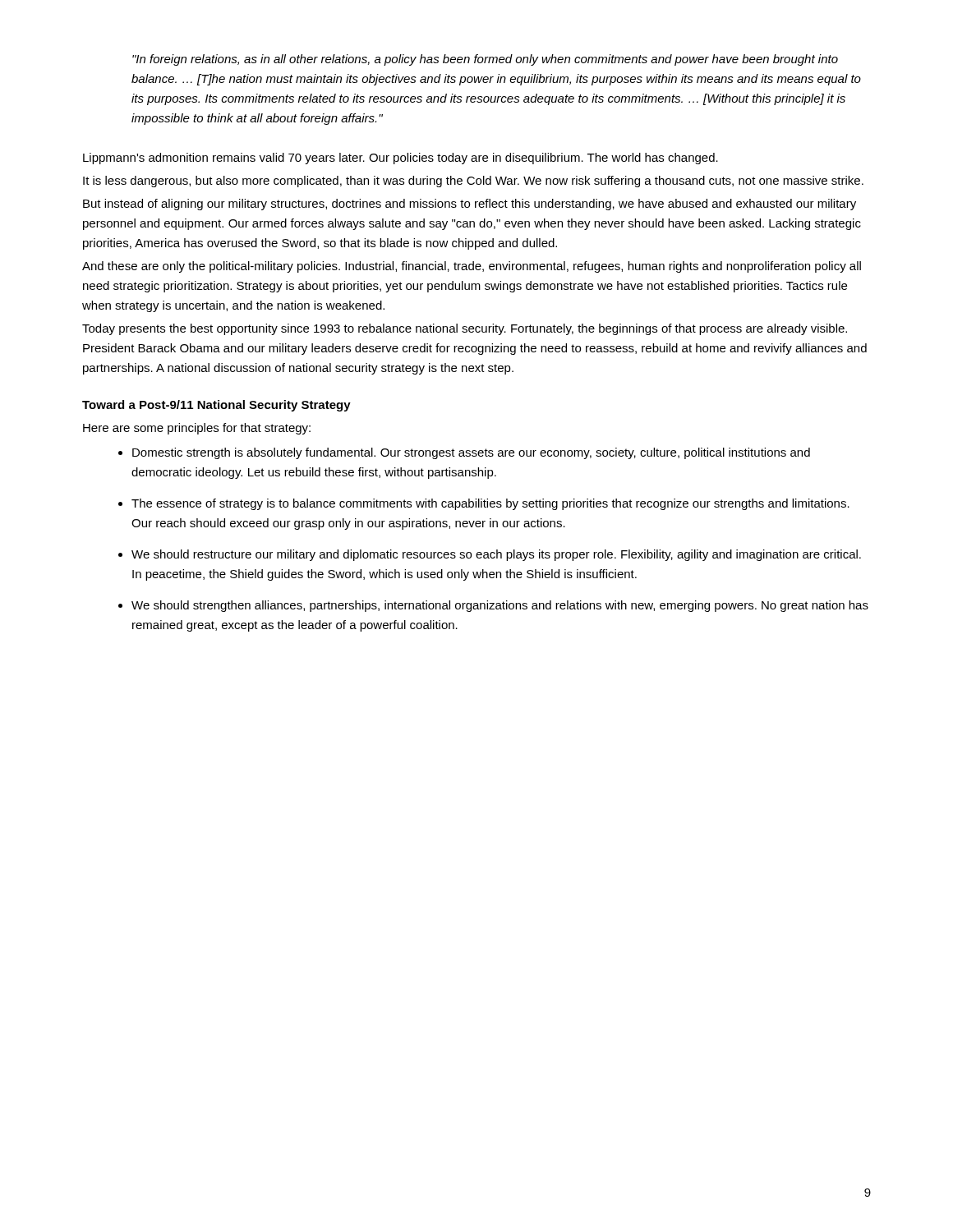Viewport: 953px width, 1232px height.
Task: Select the passage starting "Here are some principles for that strategy:"
Action: pos(197,428)
